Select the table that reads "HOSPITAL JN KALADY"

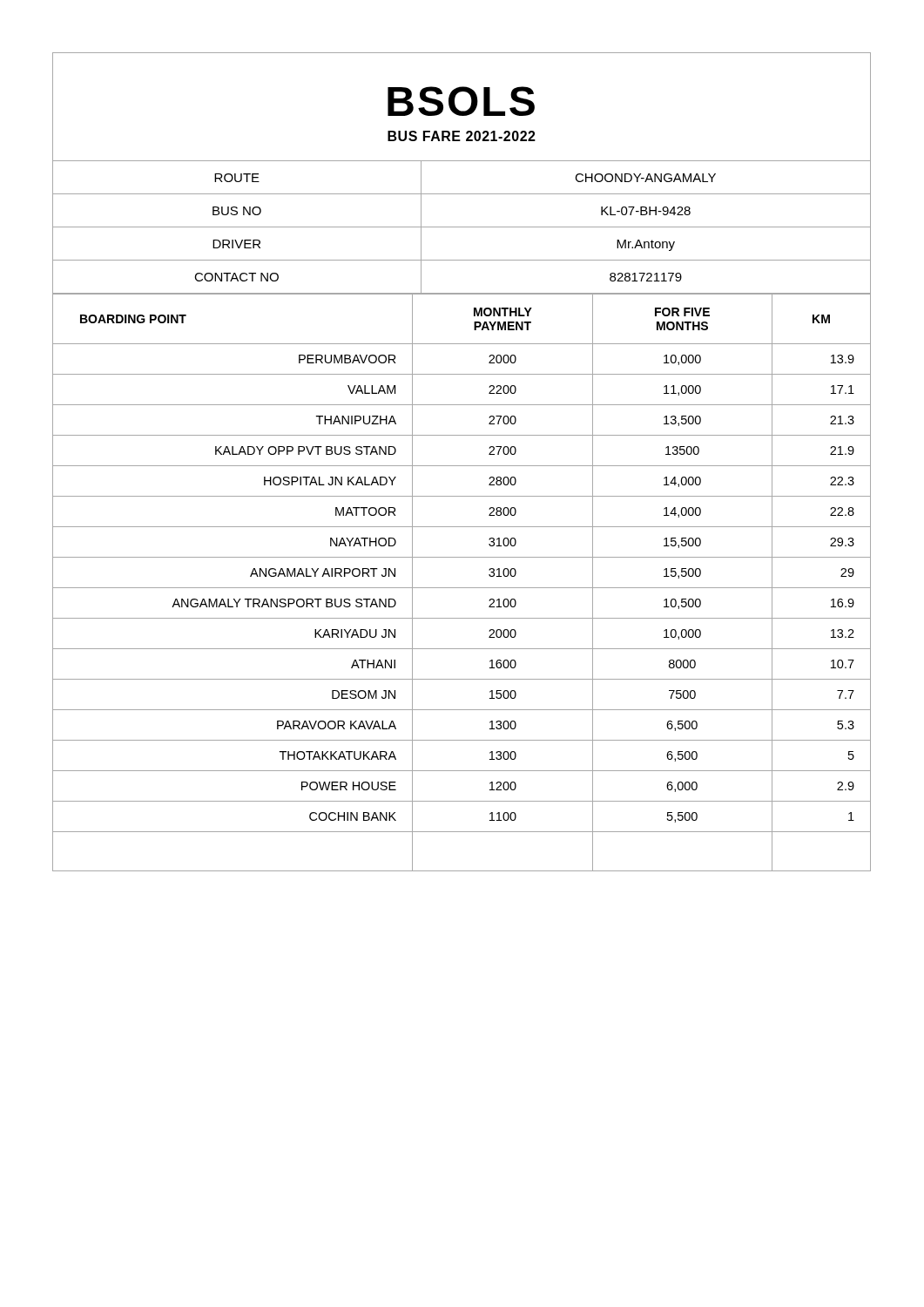pyautogui.click(x=462, y=582)
